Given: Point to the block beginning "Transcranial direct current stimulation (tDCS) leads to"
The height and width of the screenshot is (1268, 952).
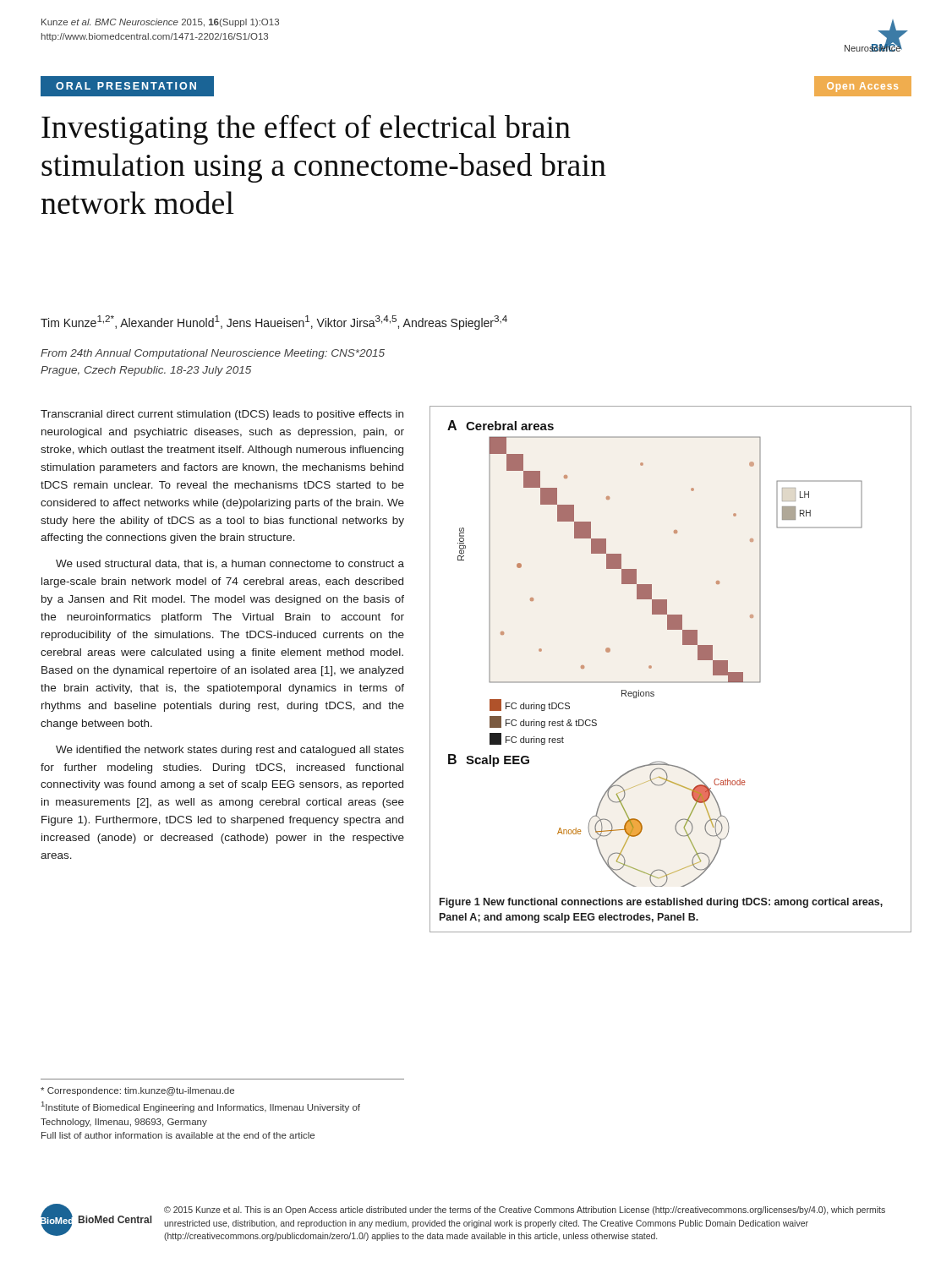Looking at the screenshot, I should tap(222, 635).
